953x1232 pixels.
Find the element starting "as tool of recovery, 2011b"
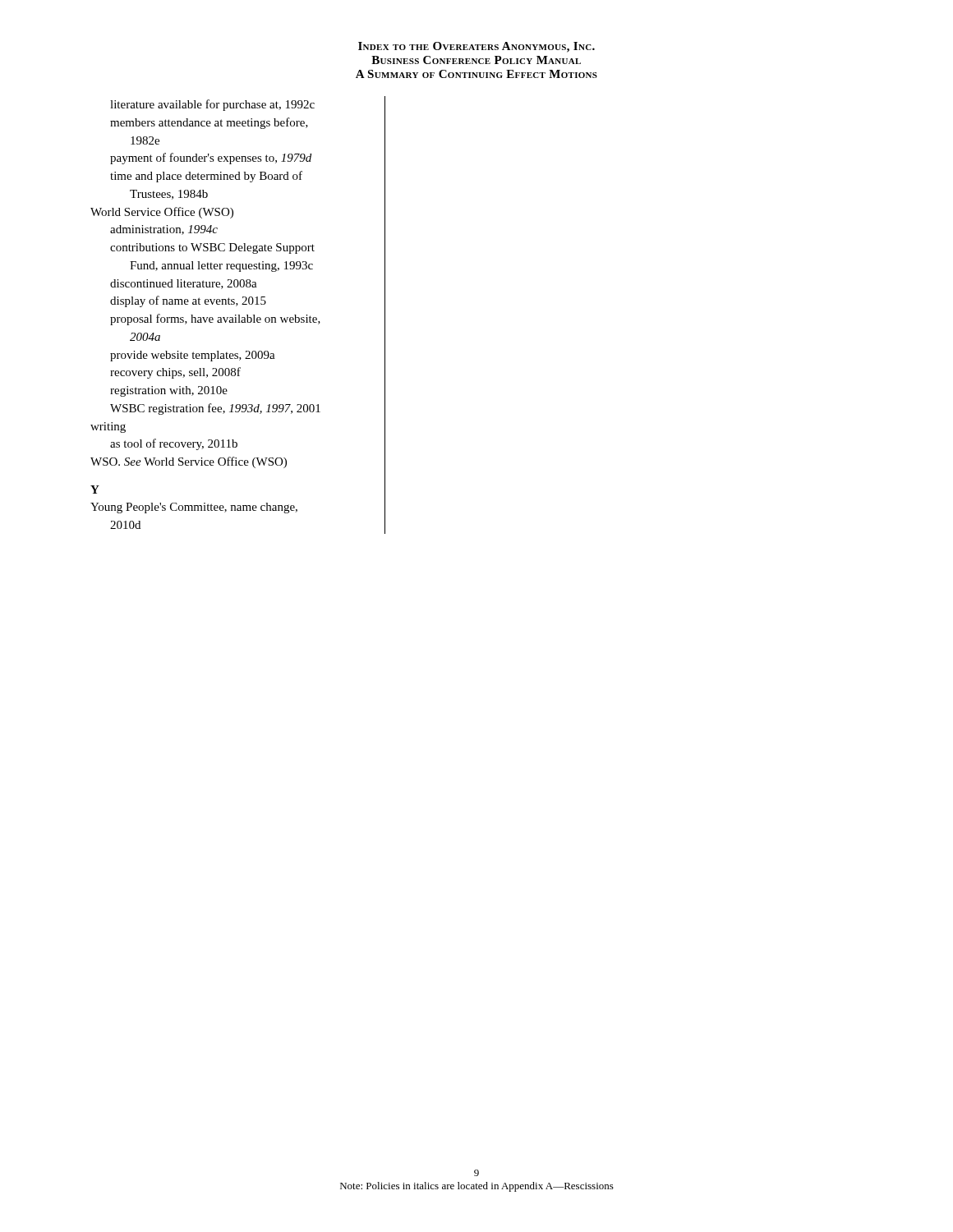[x=174, y=444]
